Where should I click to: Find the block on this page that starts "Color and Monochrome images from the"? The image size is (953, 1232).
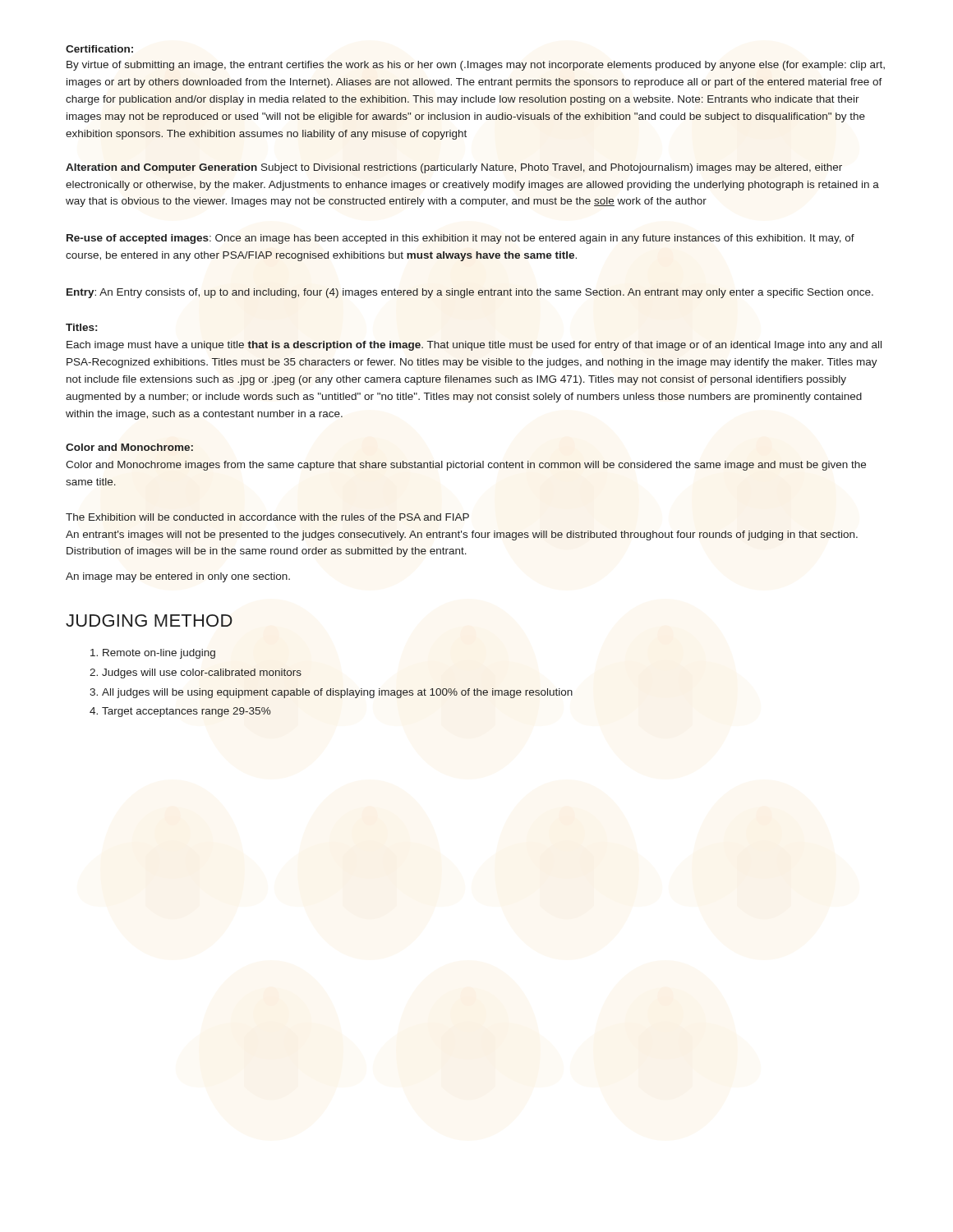[x=466, y=473]
